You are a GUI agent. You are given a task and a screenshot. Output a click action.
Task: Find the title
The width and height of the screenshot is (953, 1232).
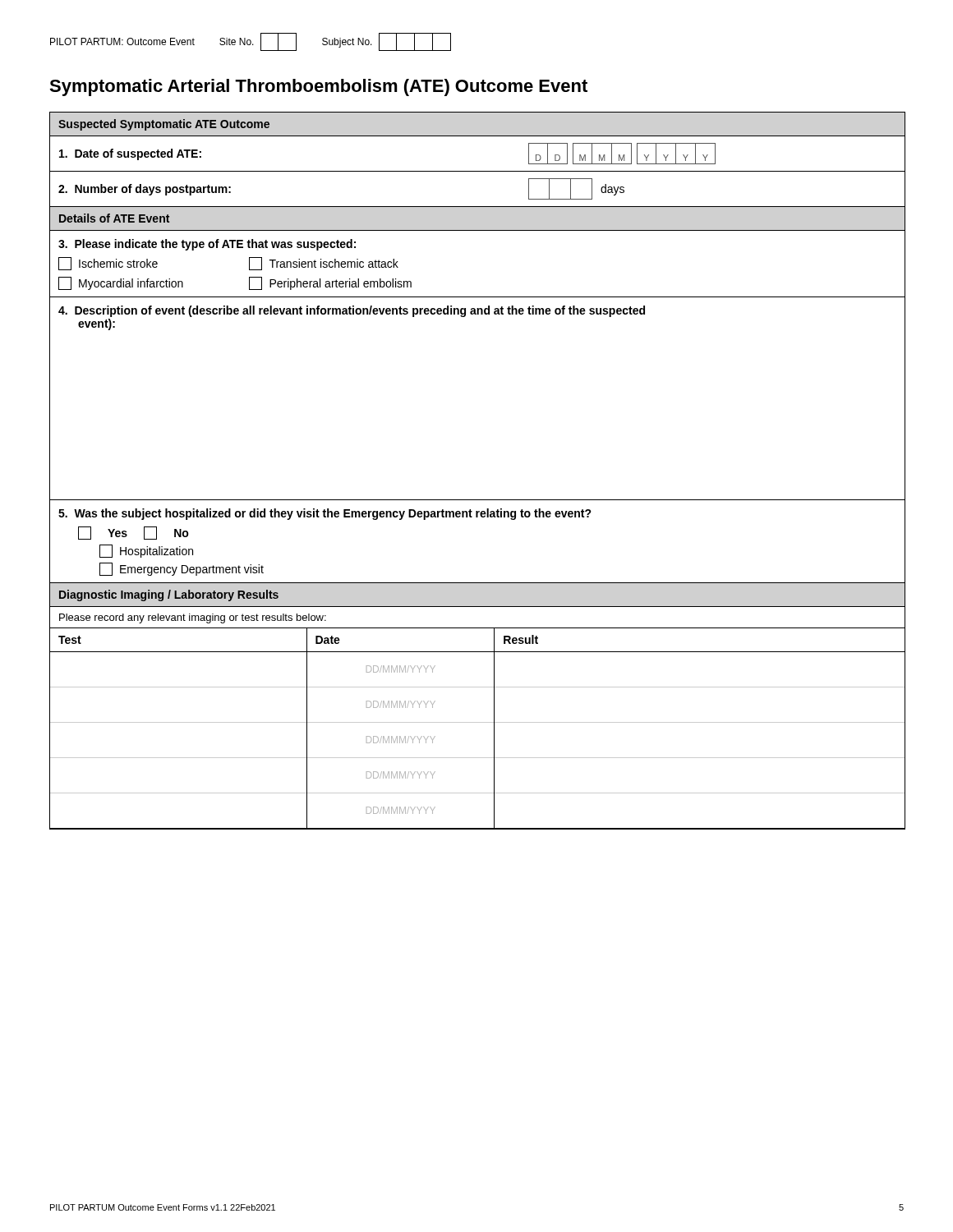pos(318,86)
